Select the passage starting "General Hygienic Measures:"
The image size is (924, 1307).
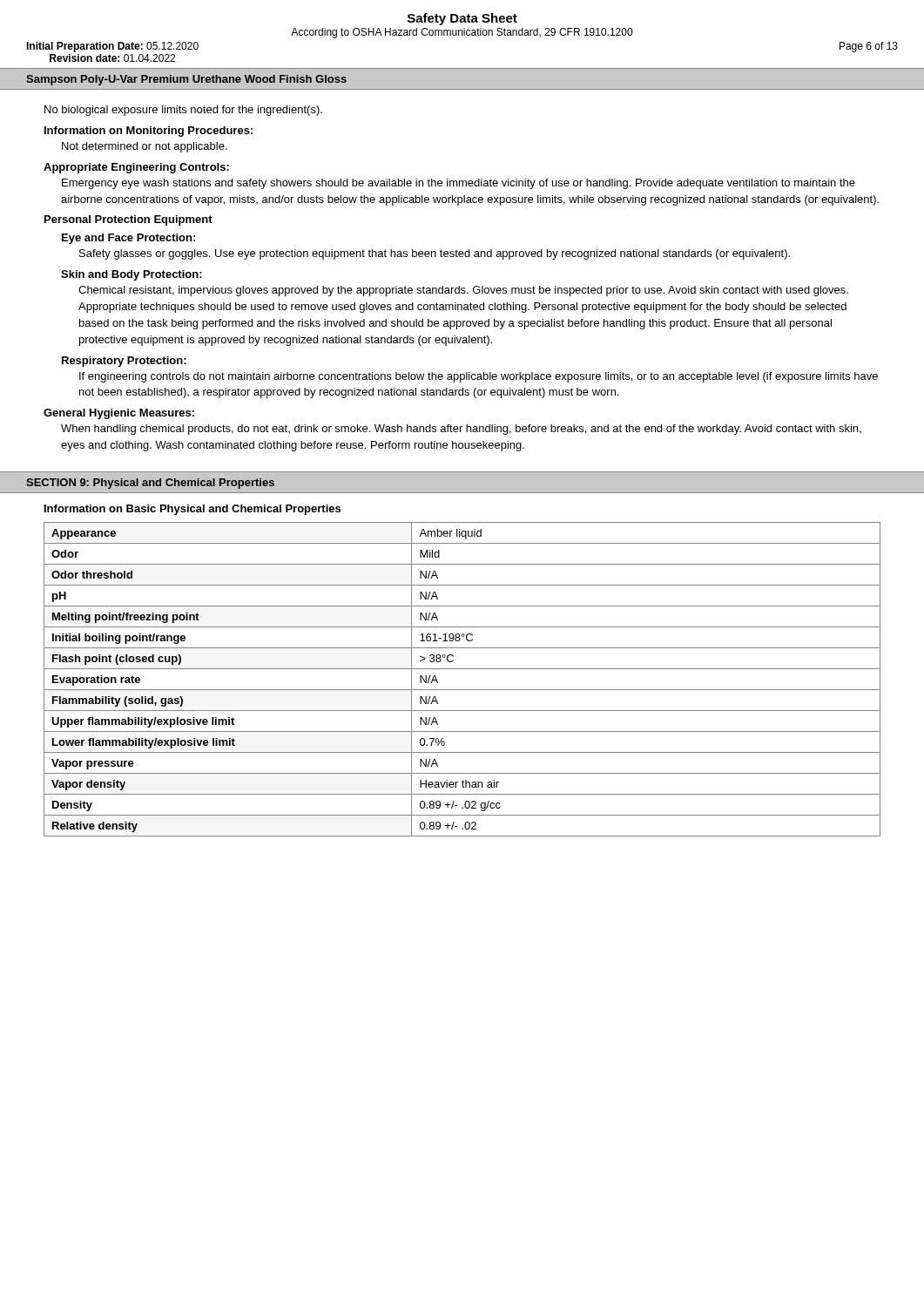pyautogui.click(x=119, y=413)
